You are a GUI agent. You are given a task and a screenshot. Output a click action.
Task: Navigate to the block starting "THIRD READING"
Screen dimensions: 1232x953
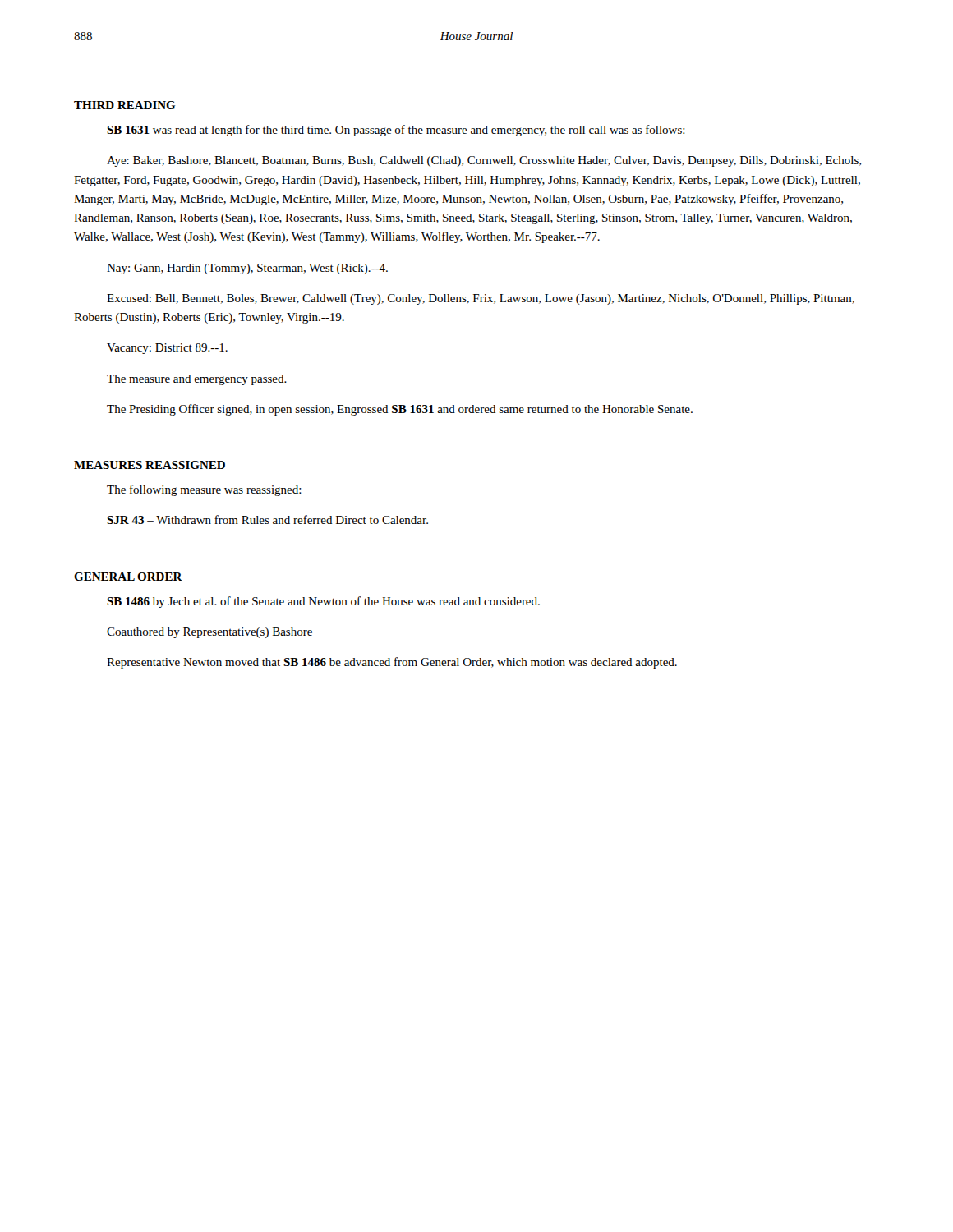coord(125,105)
